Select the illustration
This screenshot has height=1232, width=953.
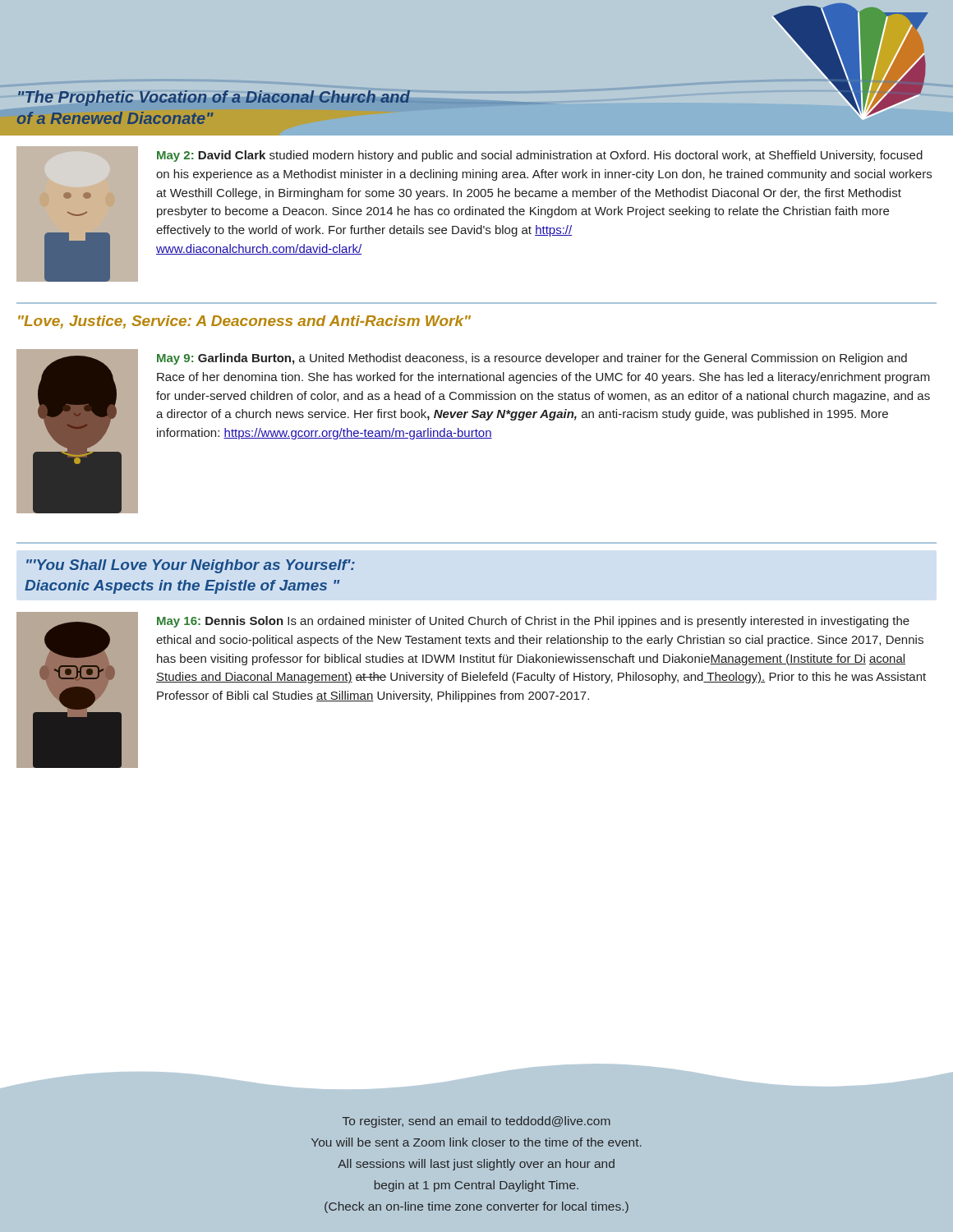click(476, 68)
